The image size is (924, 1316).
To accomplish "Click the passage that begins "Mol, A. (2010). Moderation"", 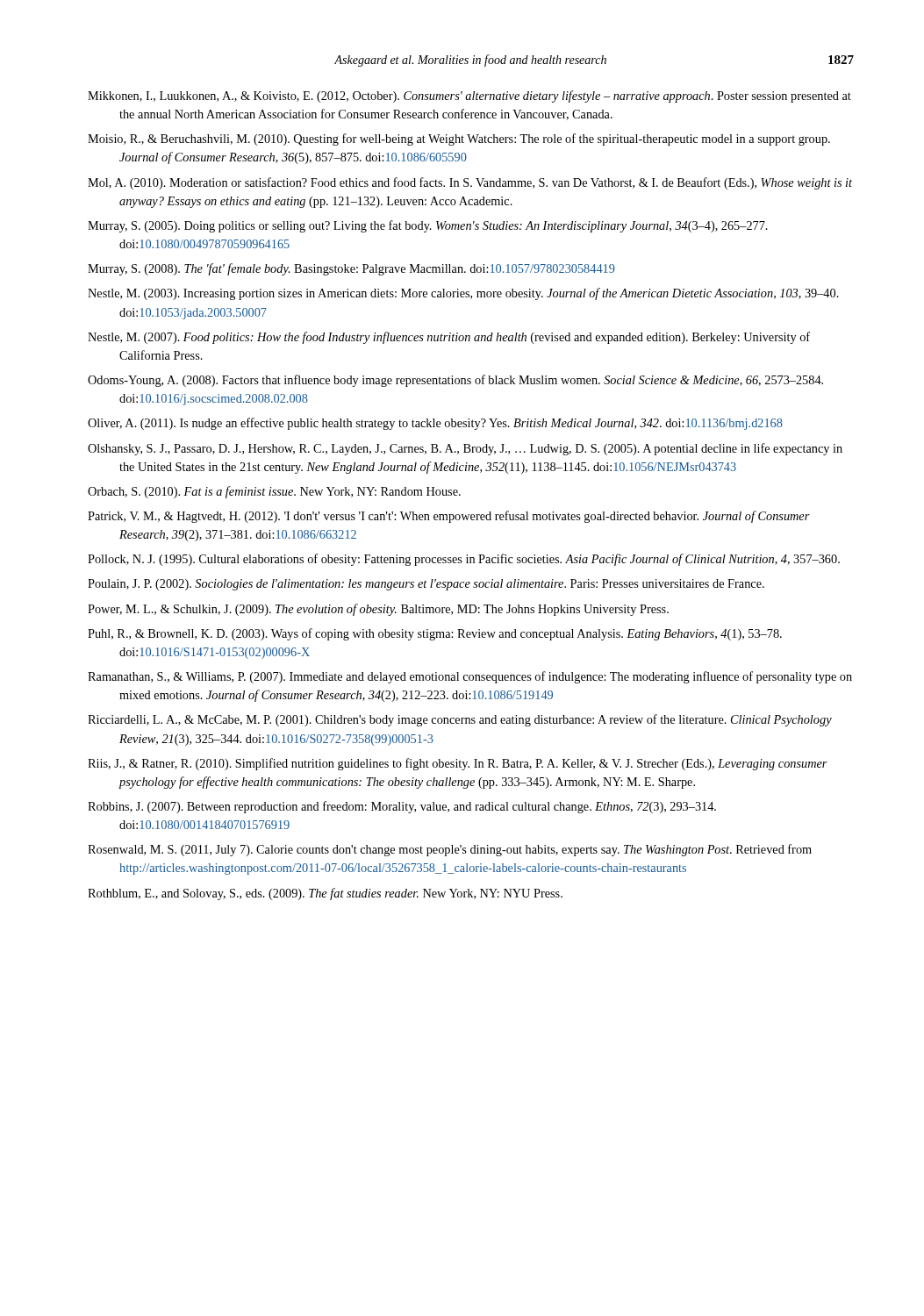I will (x=470, y=191).
